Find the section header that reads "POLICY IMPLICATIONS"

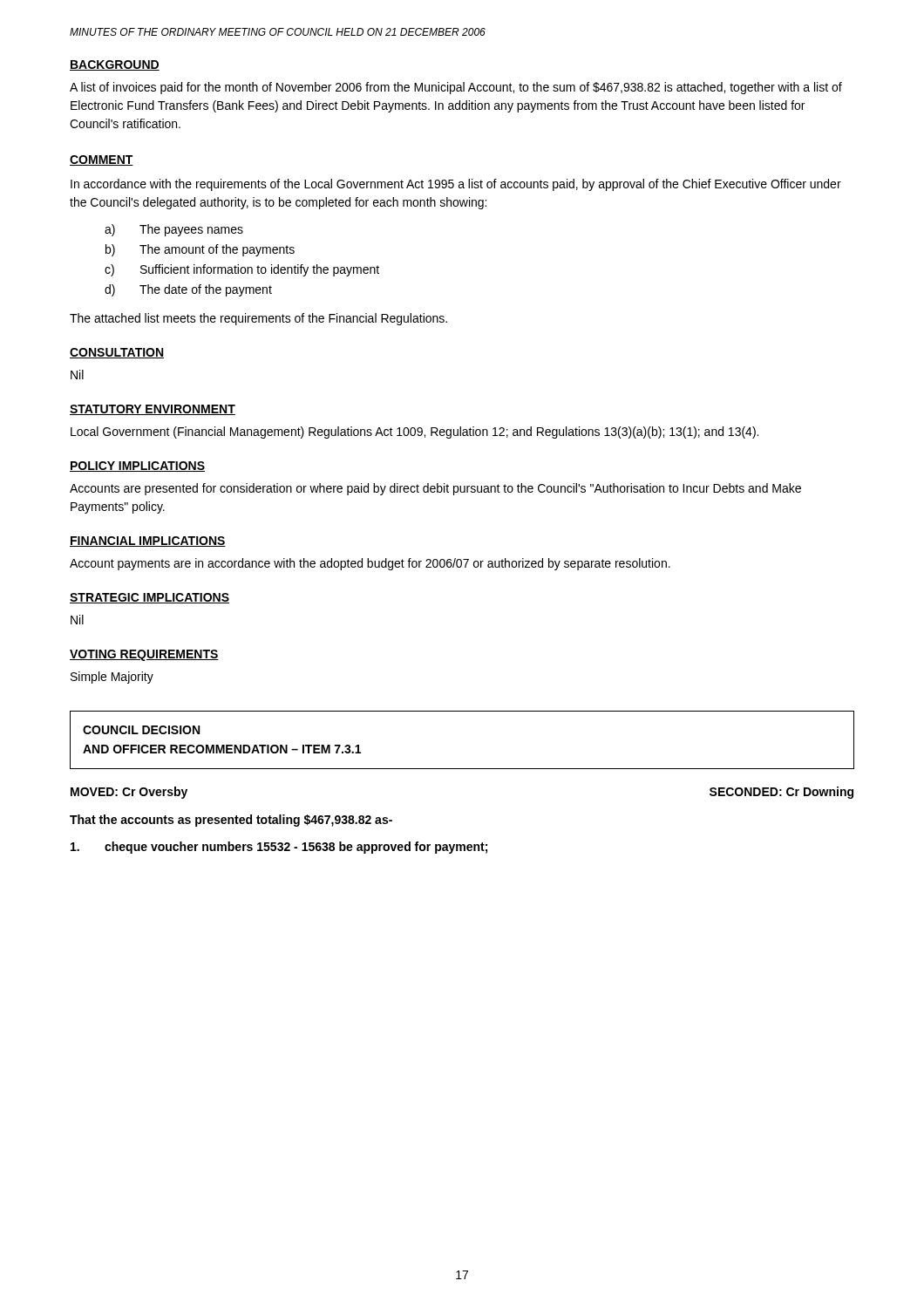click(137, 466)
